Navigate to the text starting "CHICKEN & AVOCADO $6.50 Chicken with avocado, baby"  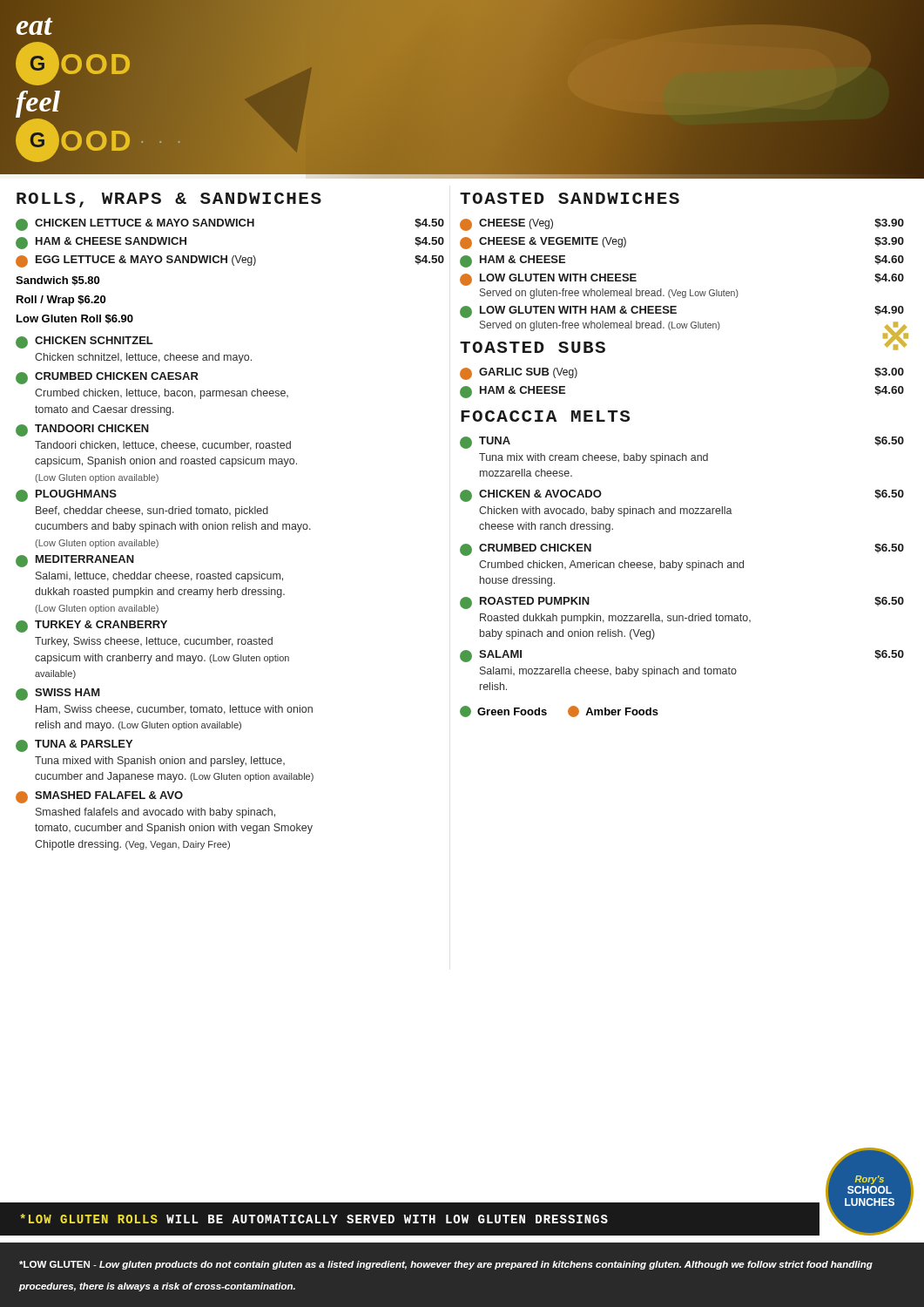coord(682,511)
